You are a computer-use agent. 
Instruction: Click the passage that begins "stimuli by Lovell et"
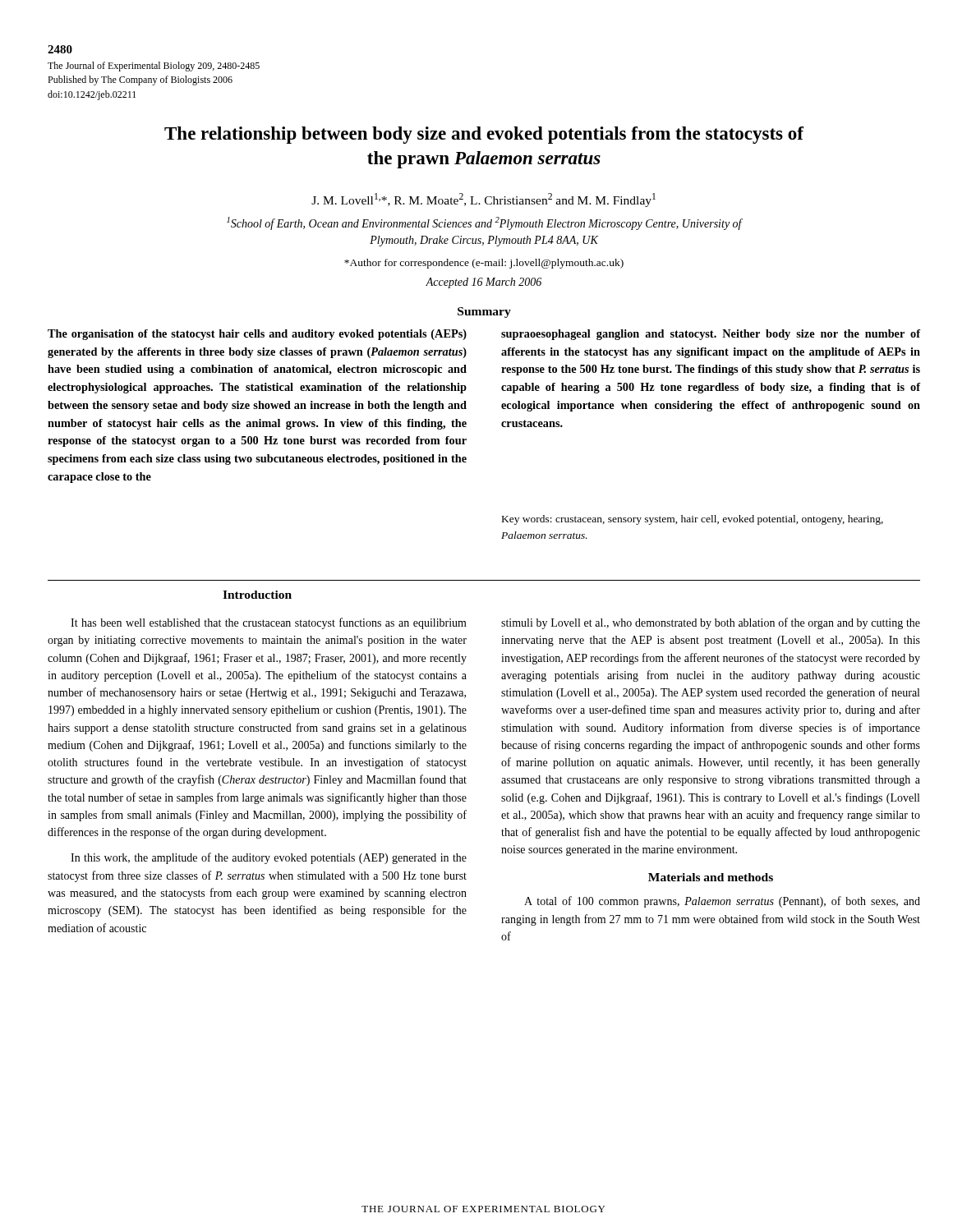tap(711, 780)
